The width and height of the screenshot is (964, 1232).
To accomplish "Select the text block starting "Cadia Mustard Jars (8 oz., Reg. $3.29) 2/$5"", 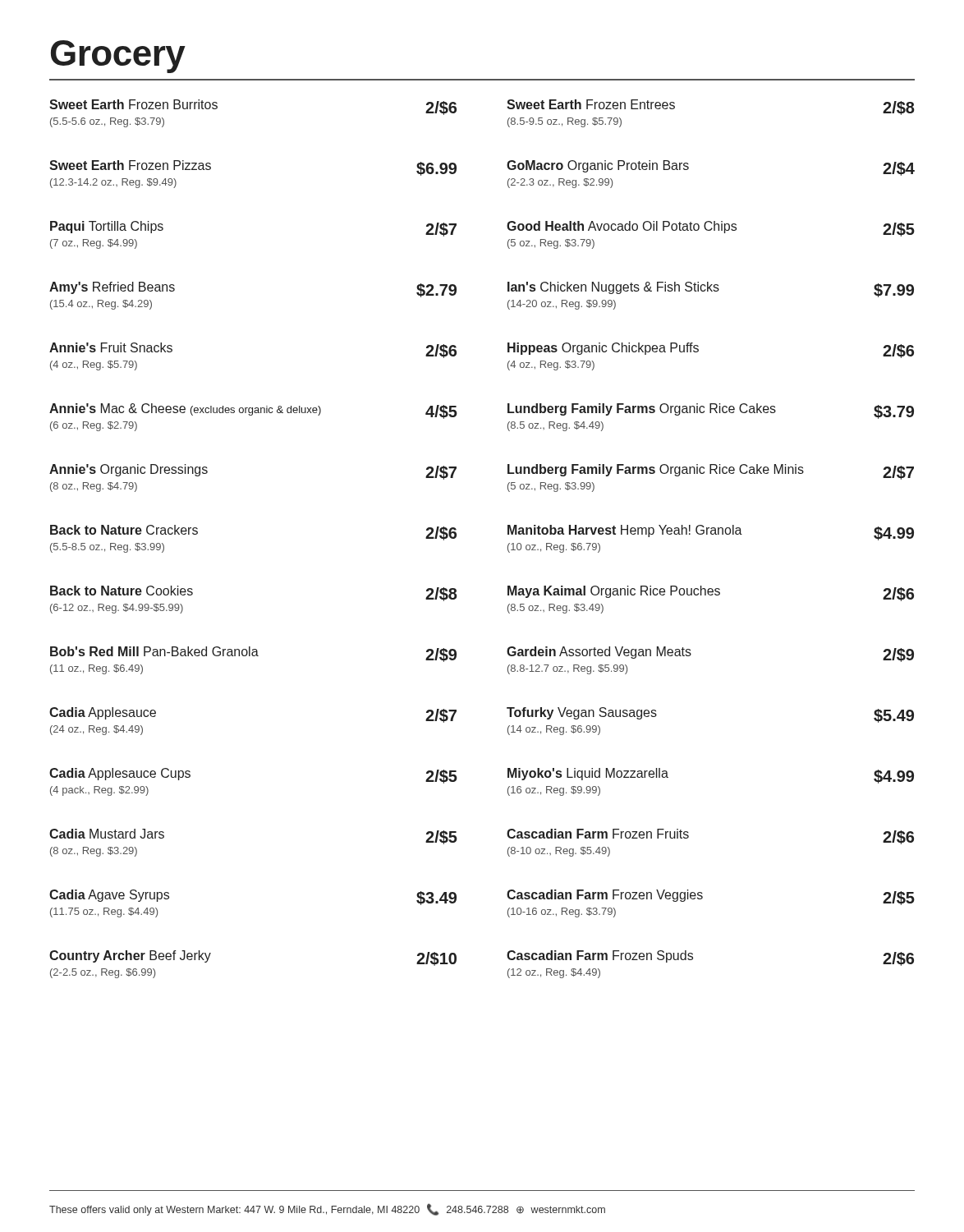I will click(104, 837).
